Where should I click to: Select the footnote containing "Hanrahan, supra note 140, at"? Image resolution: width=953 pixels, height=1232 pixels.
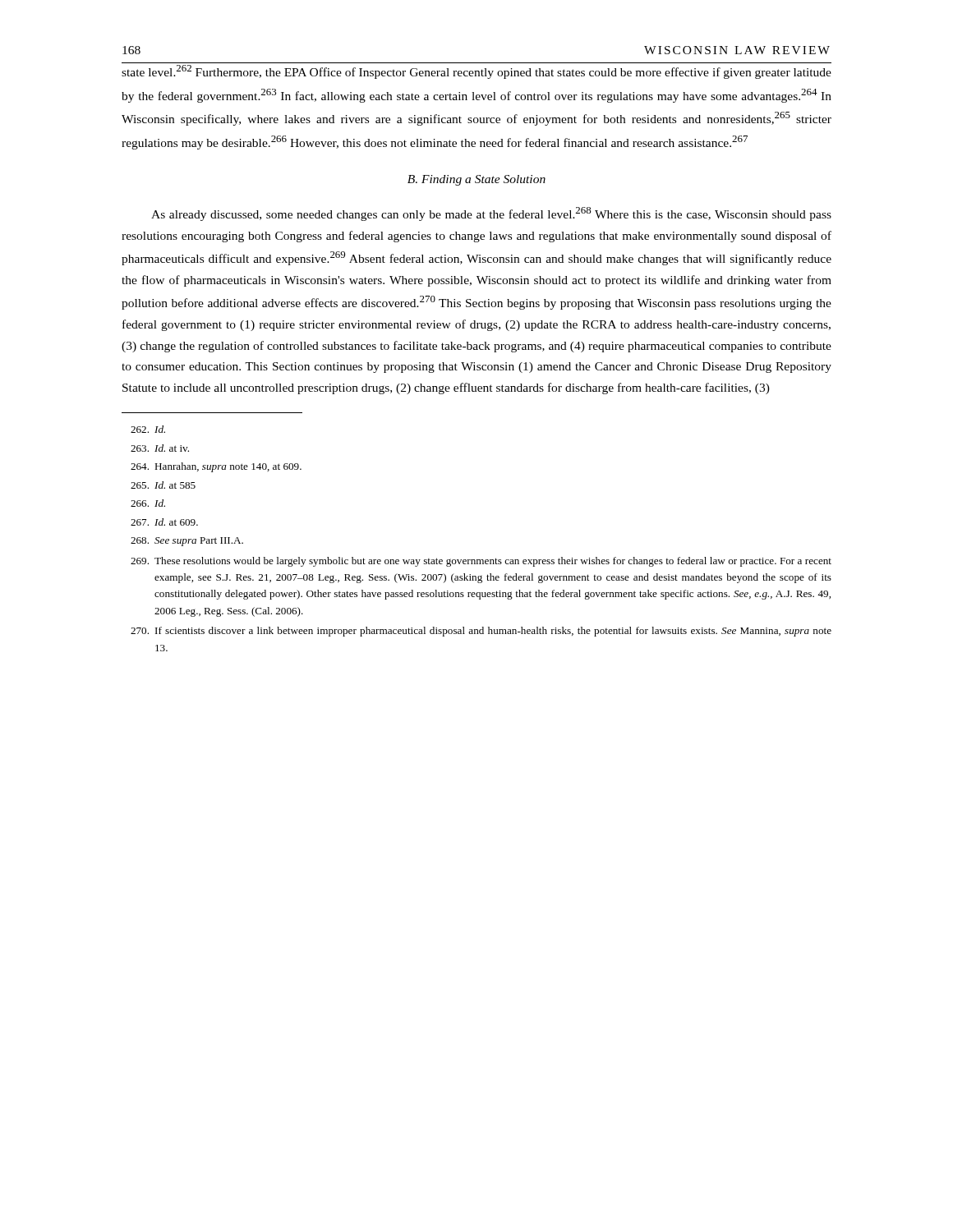216,467
